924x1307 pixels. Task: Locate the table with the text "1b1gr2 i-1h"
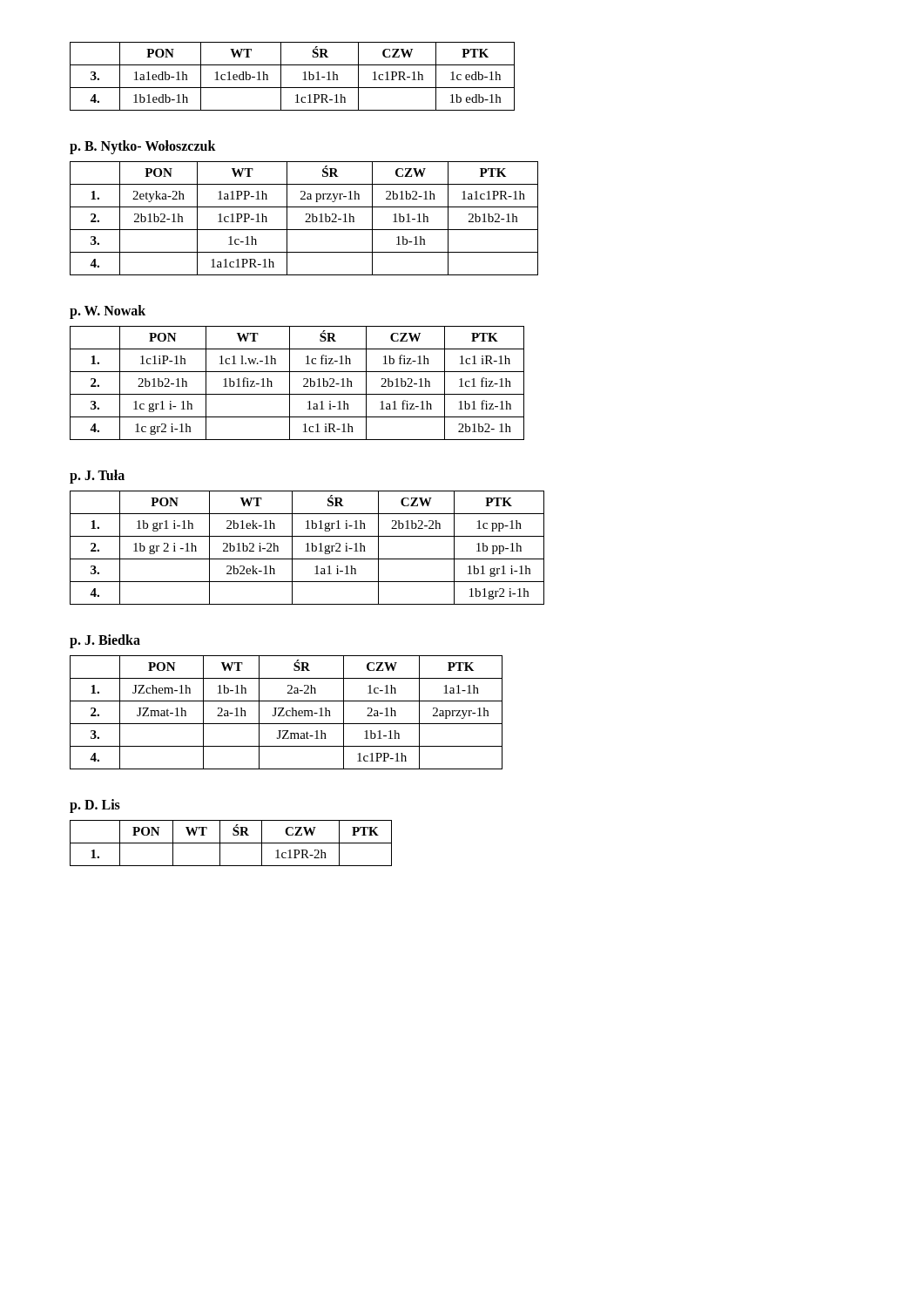tap(462, 548)
